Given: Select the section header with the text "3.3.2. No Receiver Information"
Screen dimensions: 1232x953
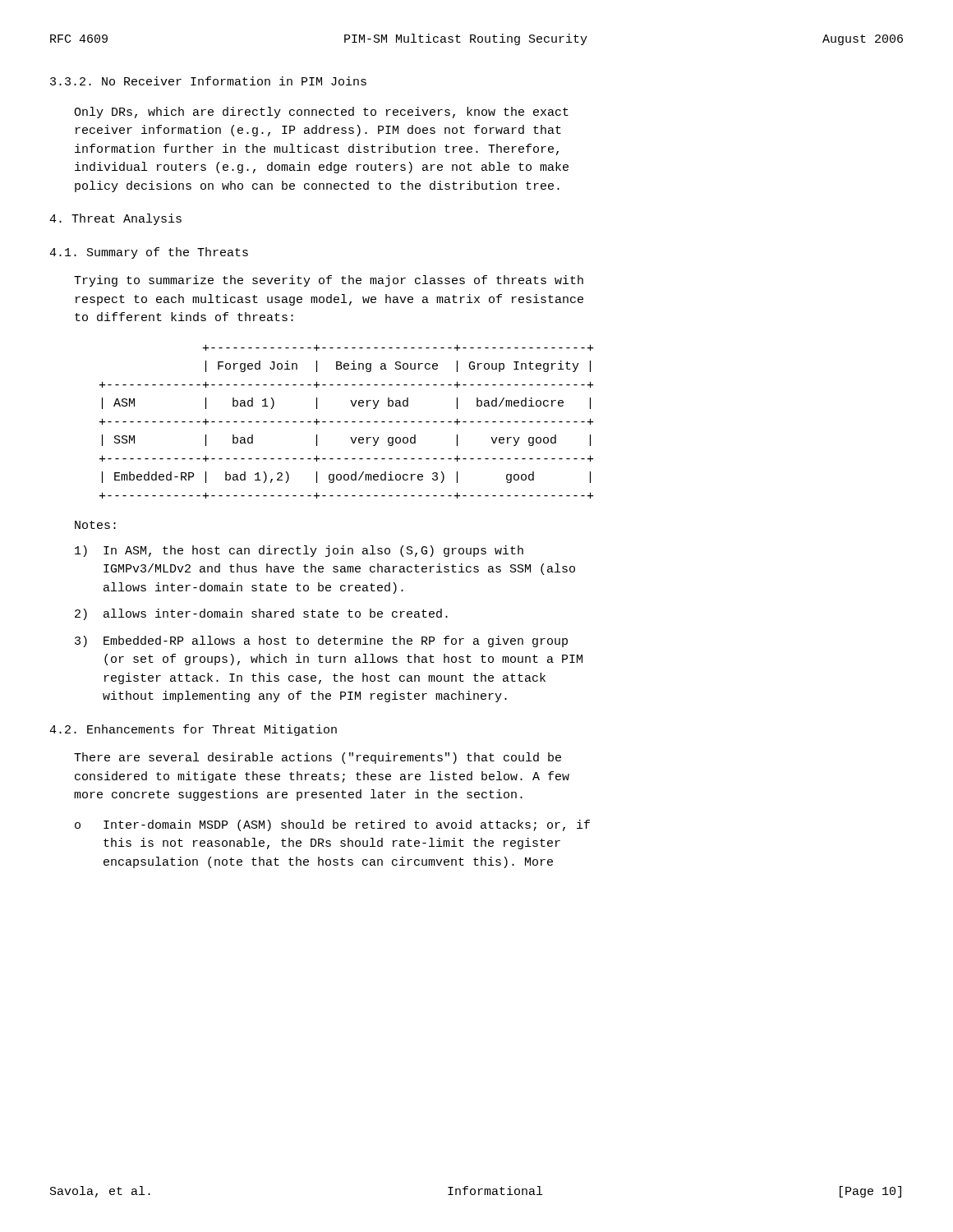Looking at the screenshot, I should (x=208, y=83).
